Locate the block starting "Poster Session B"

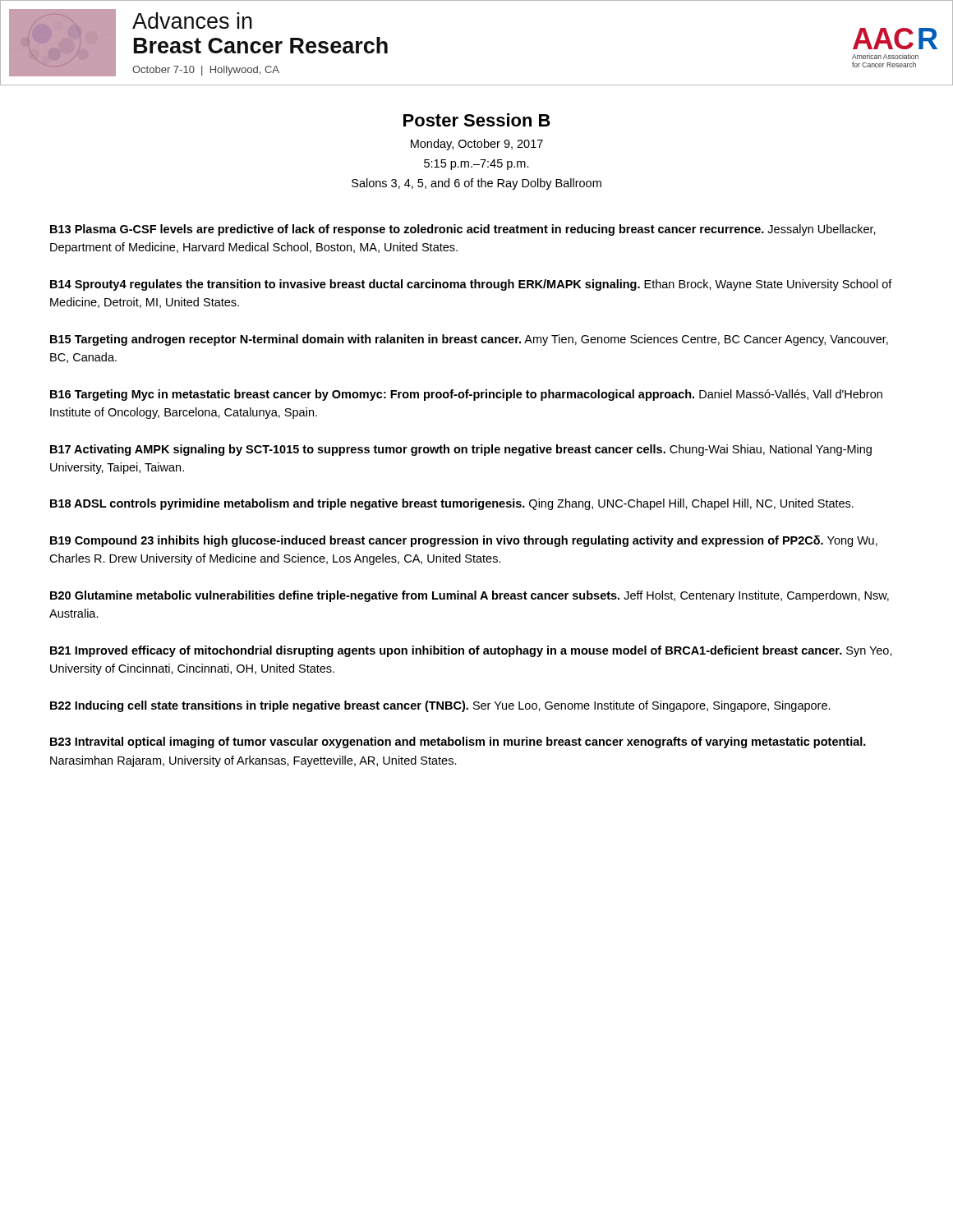pyautogui.click(x=476, y=120)
